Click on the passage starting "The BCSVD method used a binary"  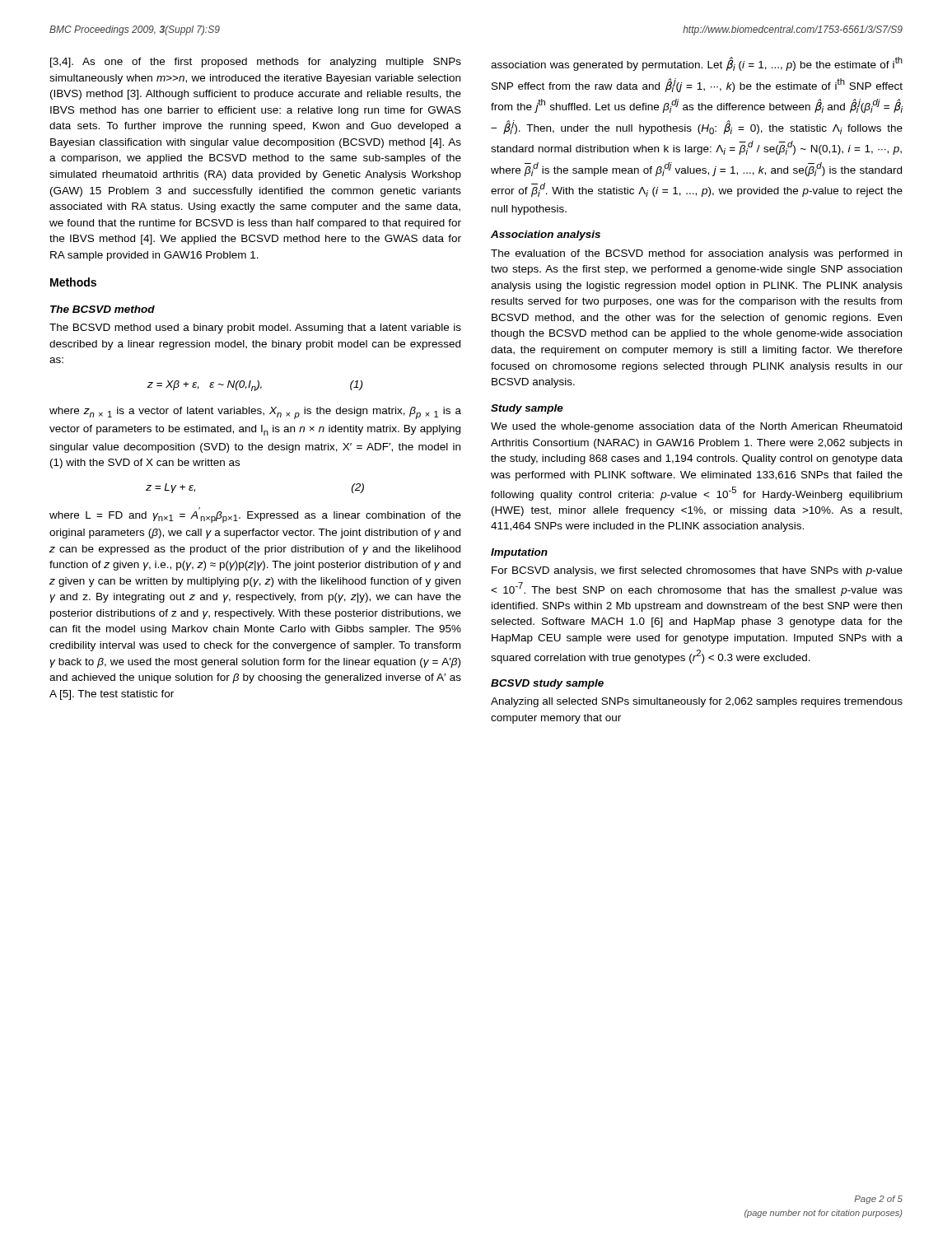(x=255, y=344)
